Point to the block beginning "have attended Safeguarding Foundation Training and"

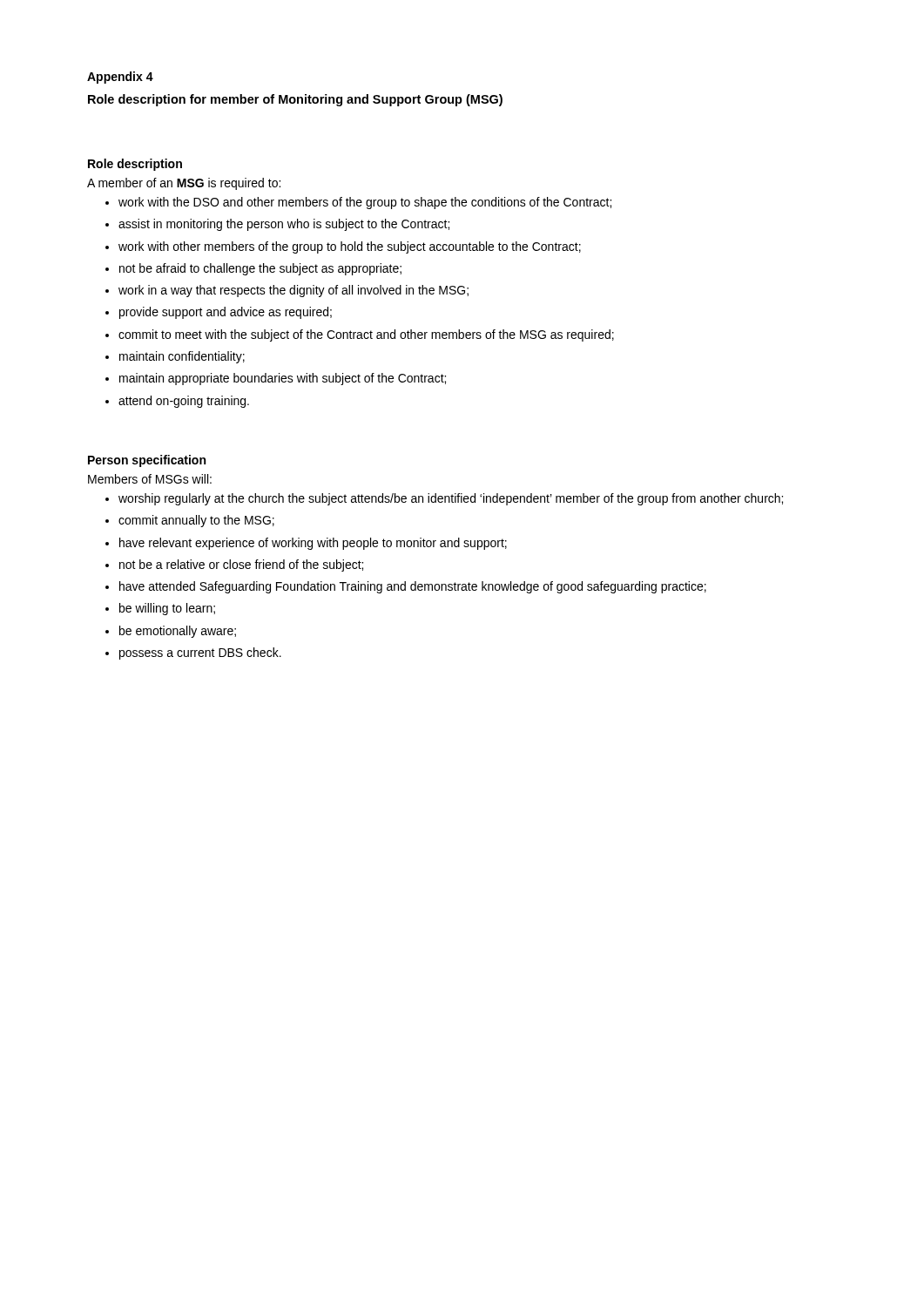[413, 587]
